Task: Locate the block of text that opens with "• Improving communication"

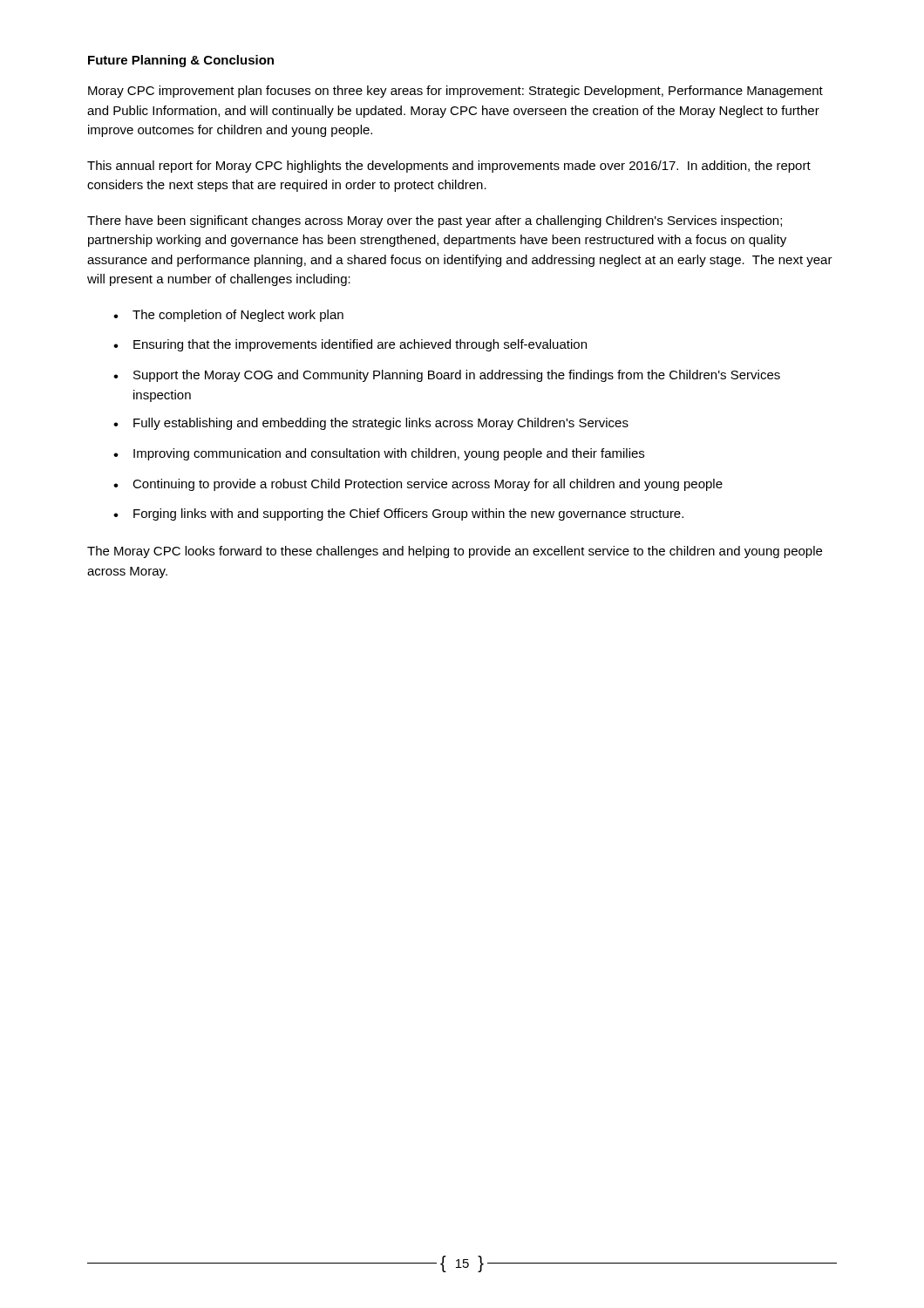Action: coord(475,455)
